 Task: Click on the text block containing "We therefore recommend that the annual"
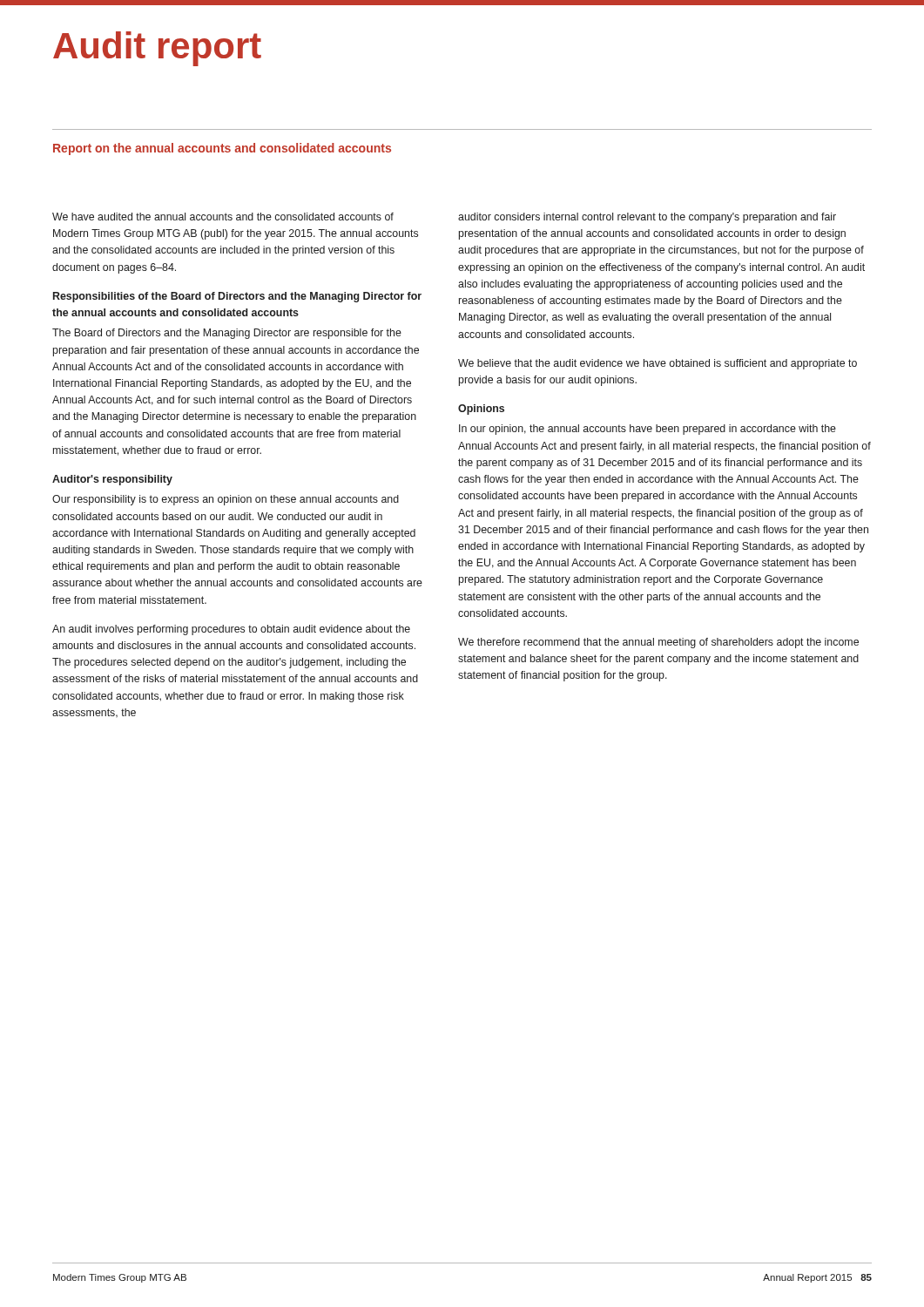659,659
